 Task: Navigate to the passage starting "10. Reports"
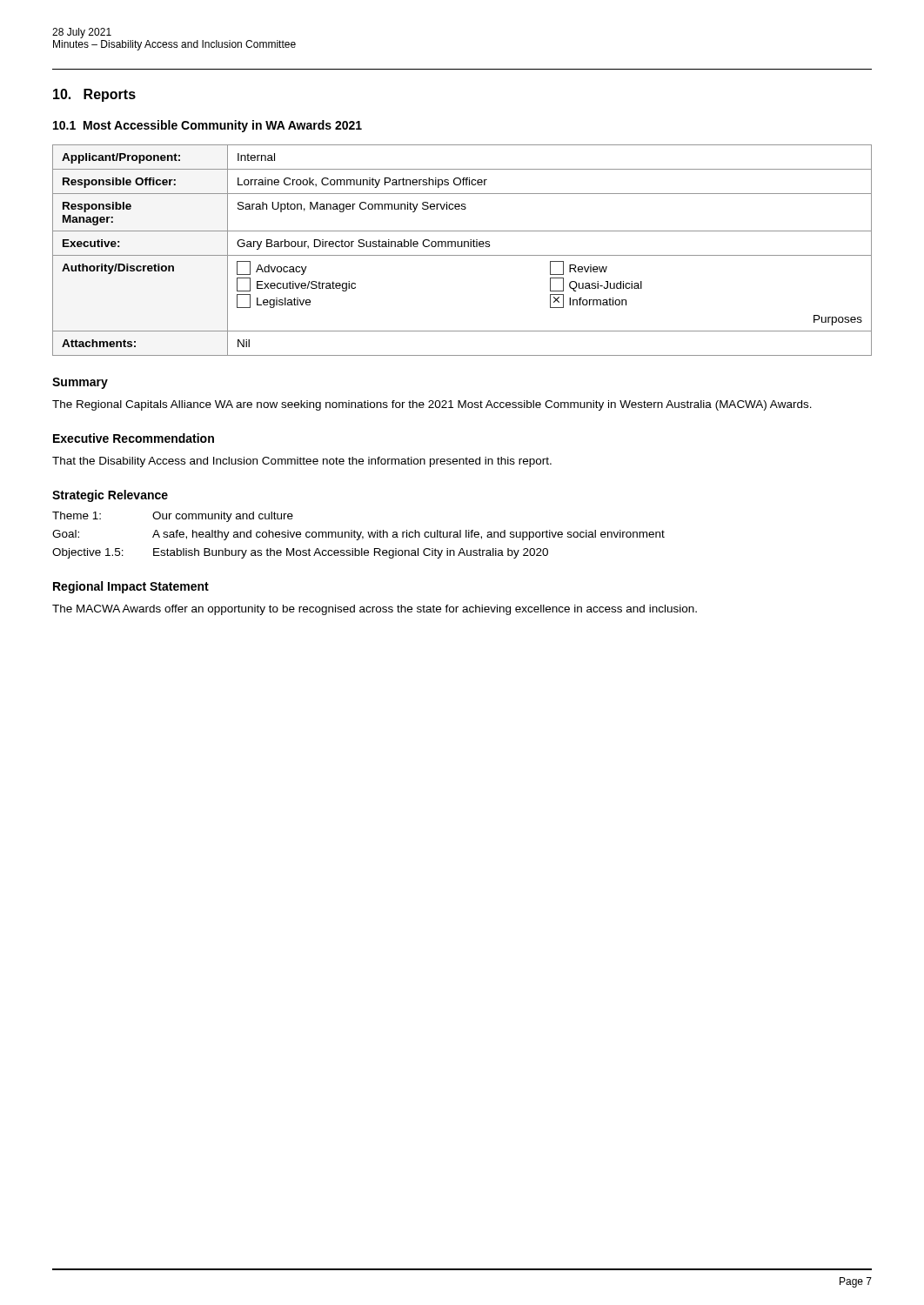pos(94,94)
